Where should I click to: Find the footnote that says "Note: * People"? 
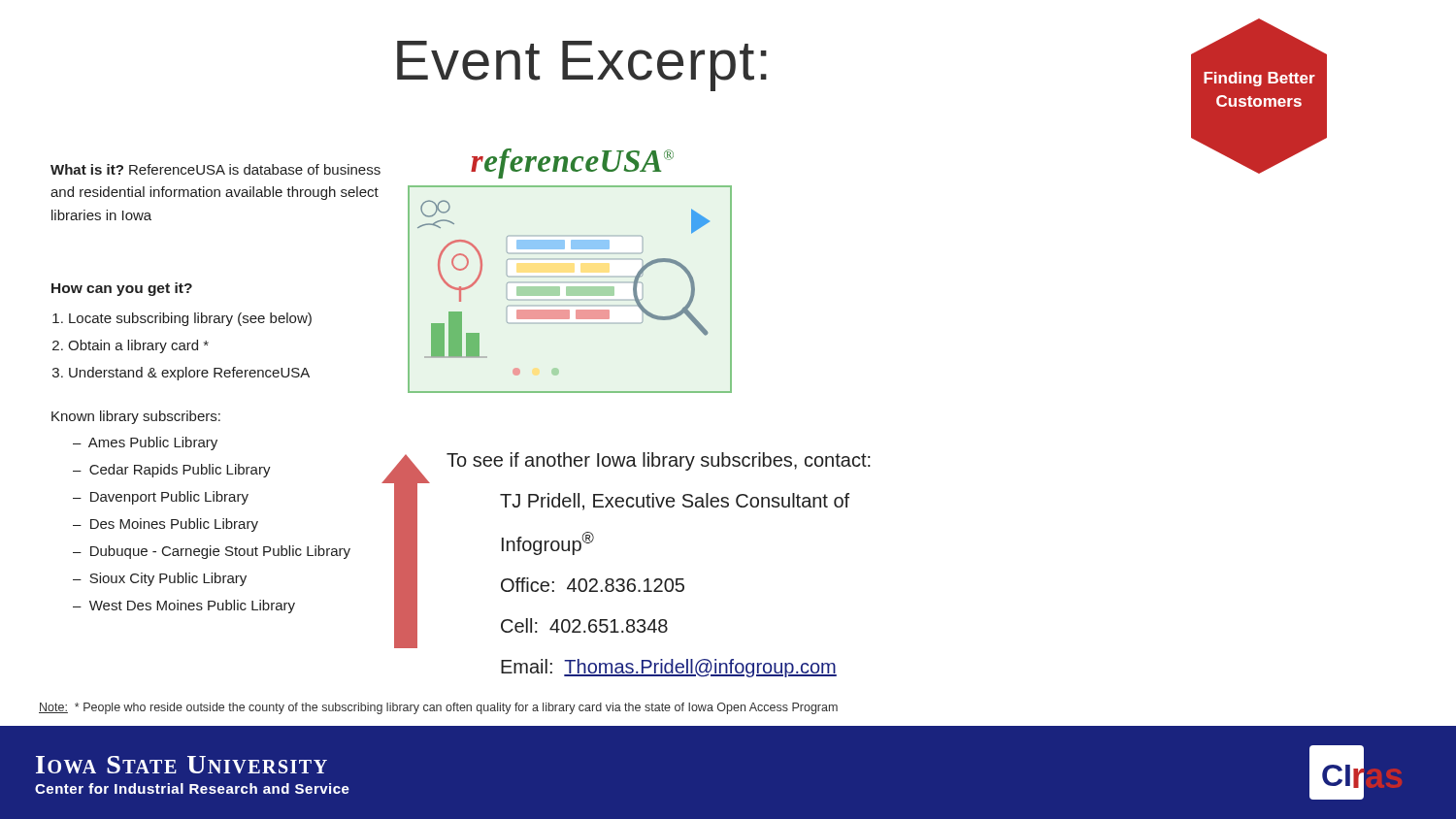click(x=438, y=707)
